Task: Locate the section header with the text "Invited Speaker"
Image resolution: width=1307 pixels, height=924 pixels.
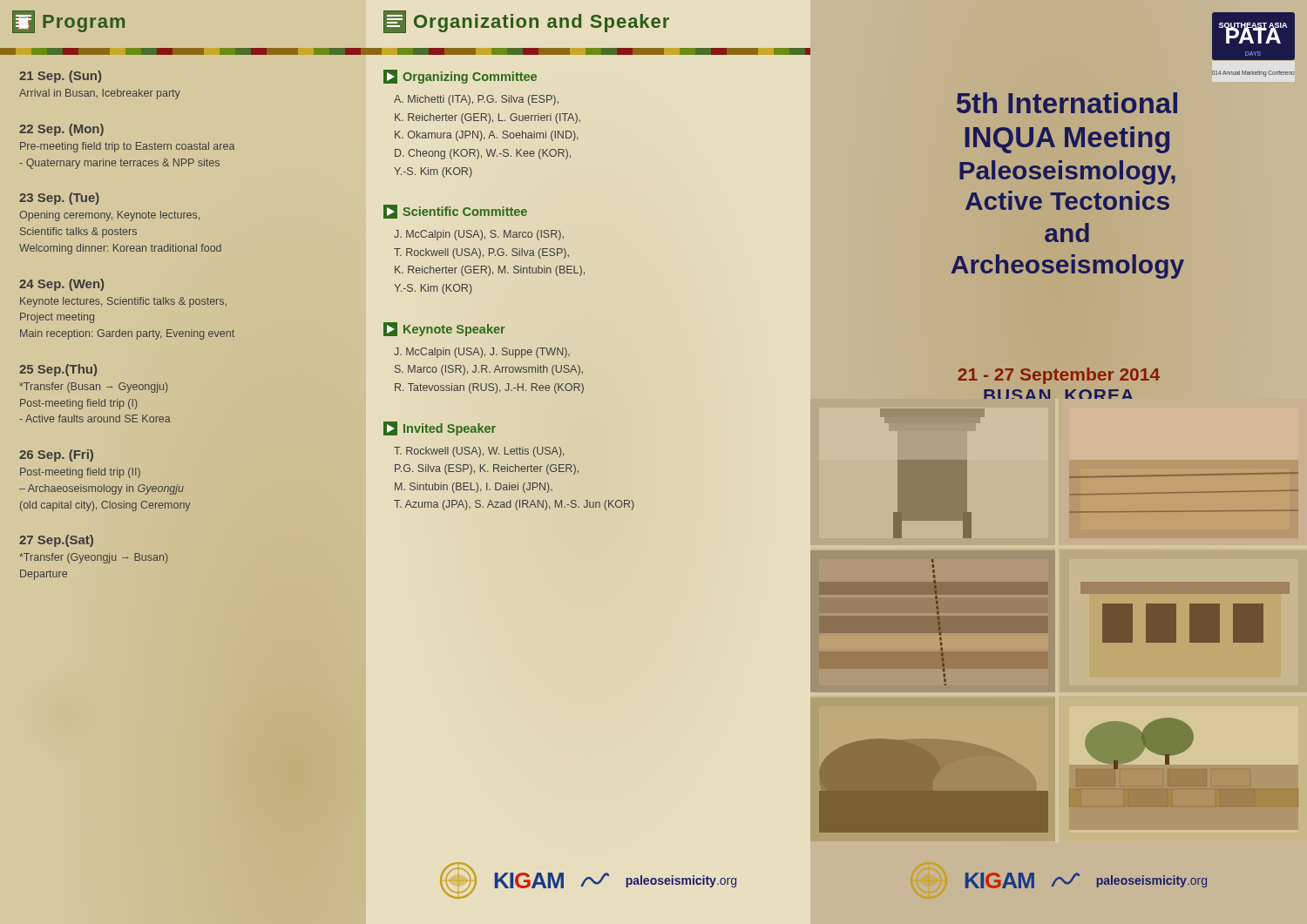Action: (x=440, y=428)
